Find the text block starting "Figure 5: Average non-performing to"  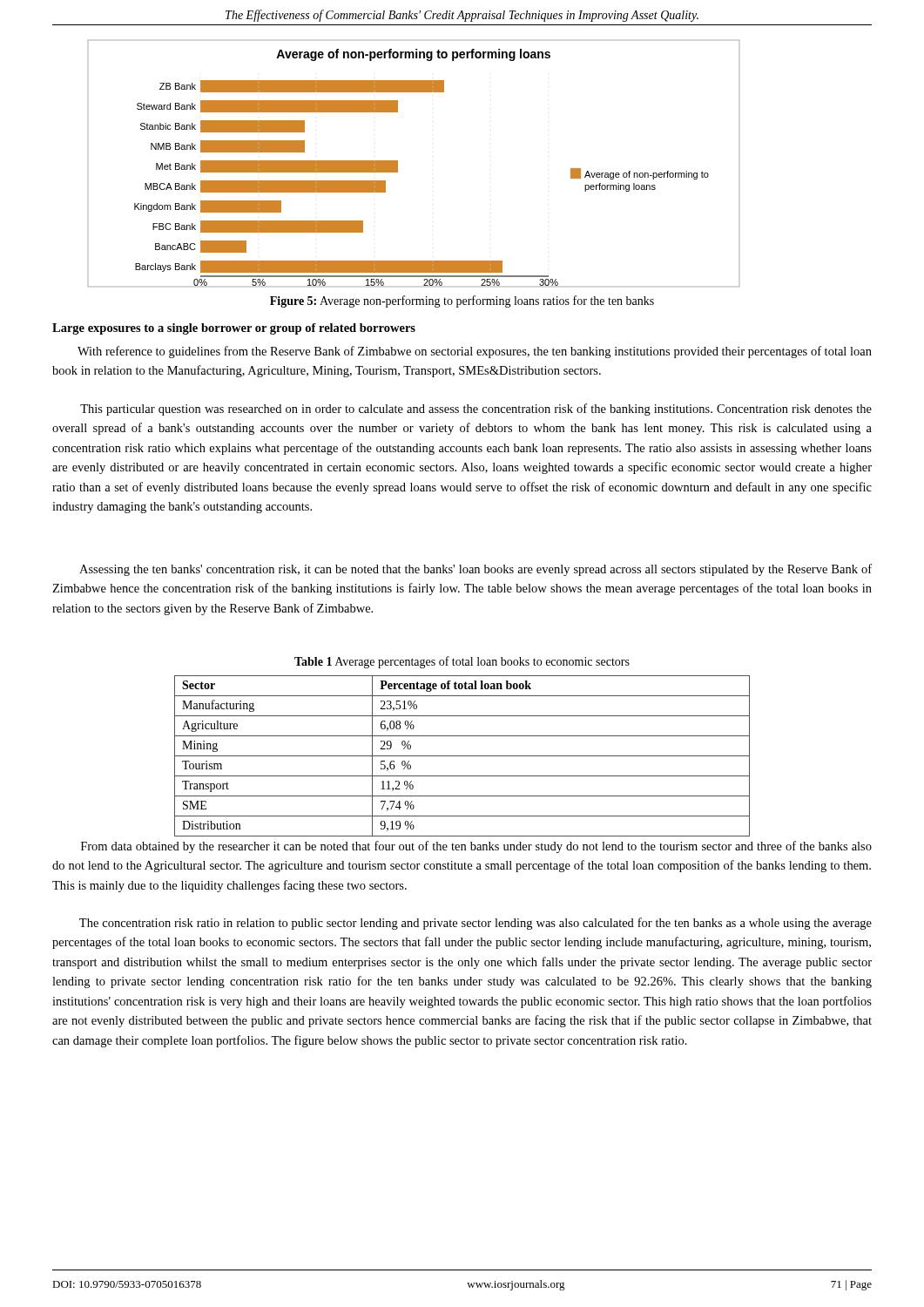pyautogui.click(x=462, y=301)
